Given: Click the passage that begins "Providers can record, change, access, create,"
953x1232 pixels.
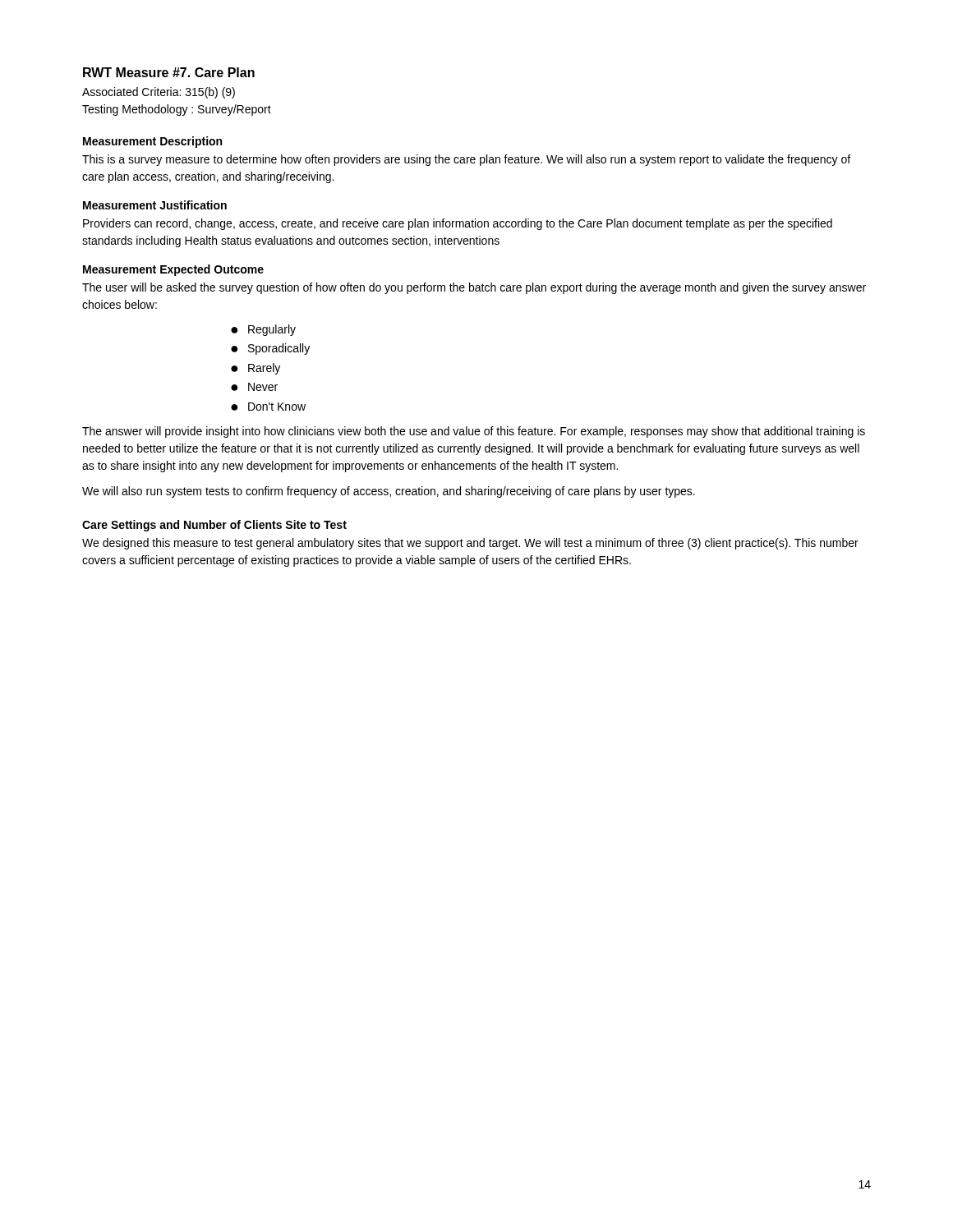Looking at the screenshot, I should [x=457, y=232].
